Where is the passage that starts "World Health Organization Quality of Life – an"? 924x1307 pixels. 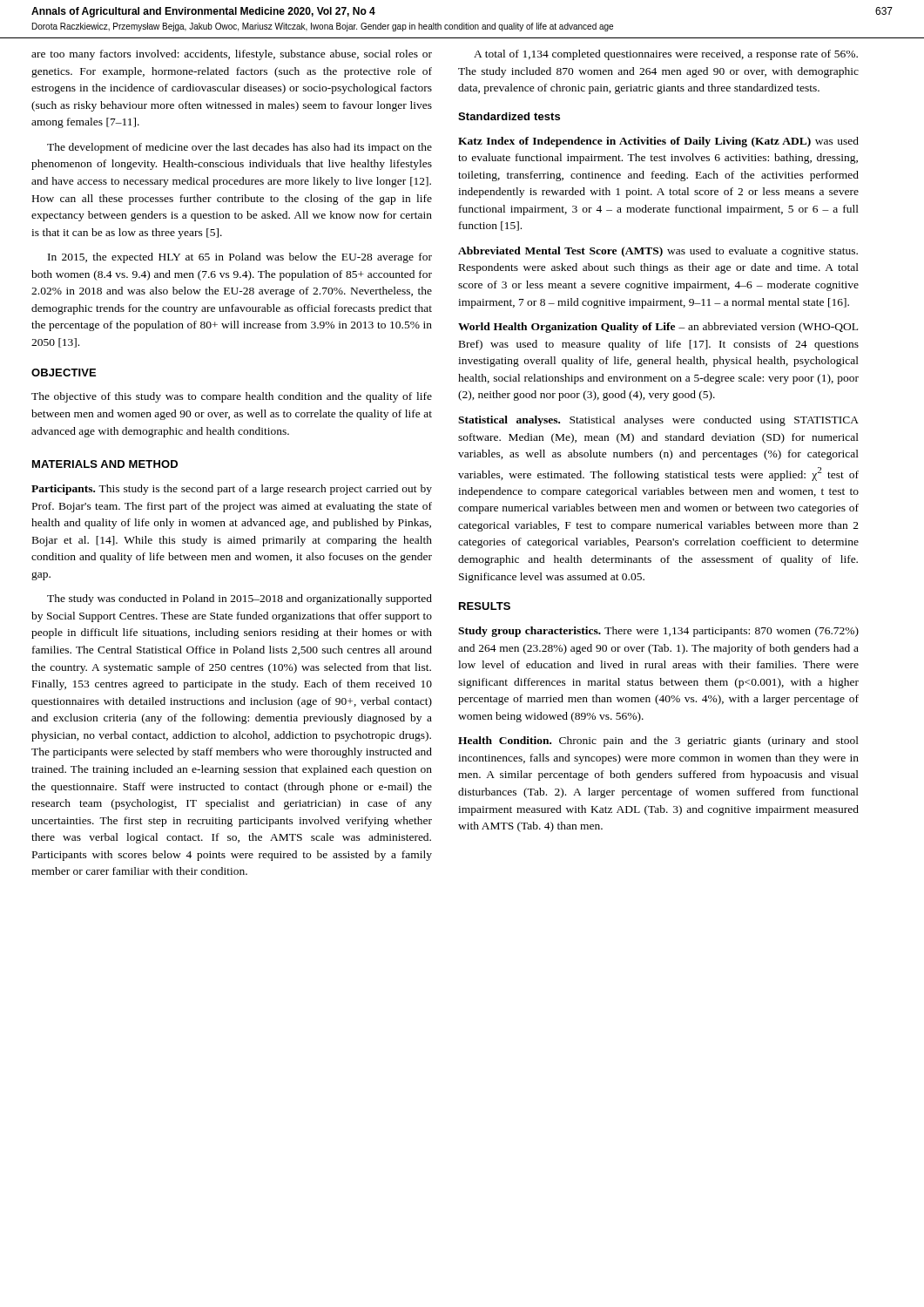click(x=658, y=361)
